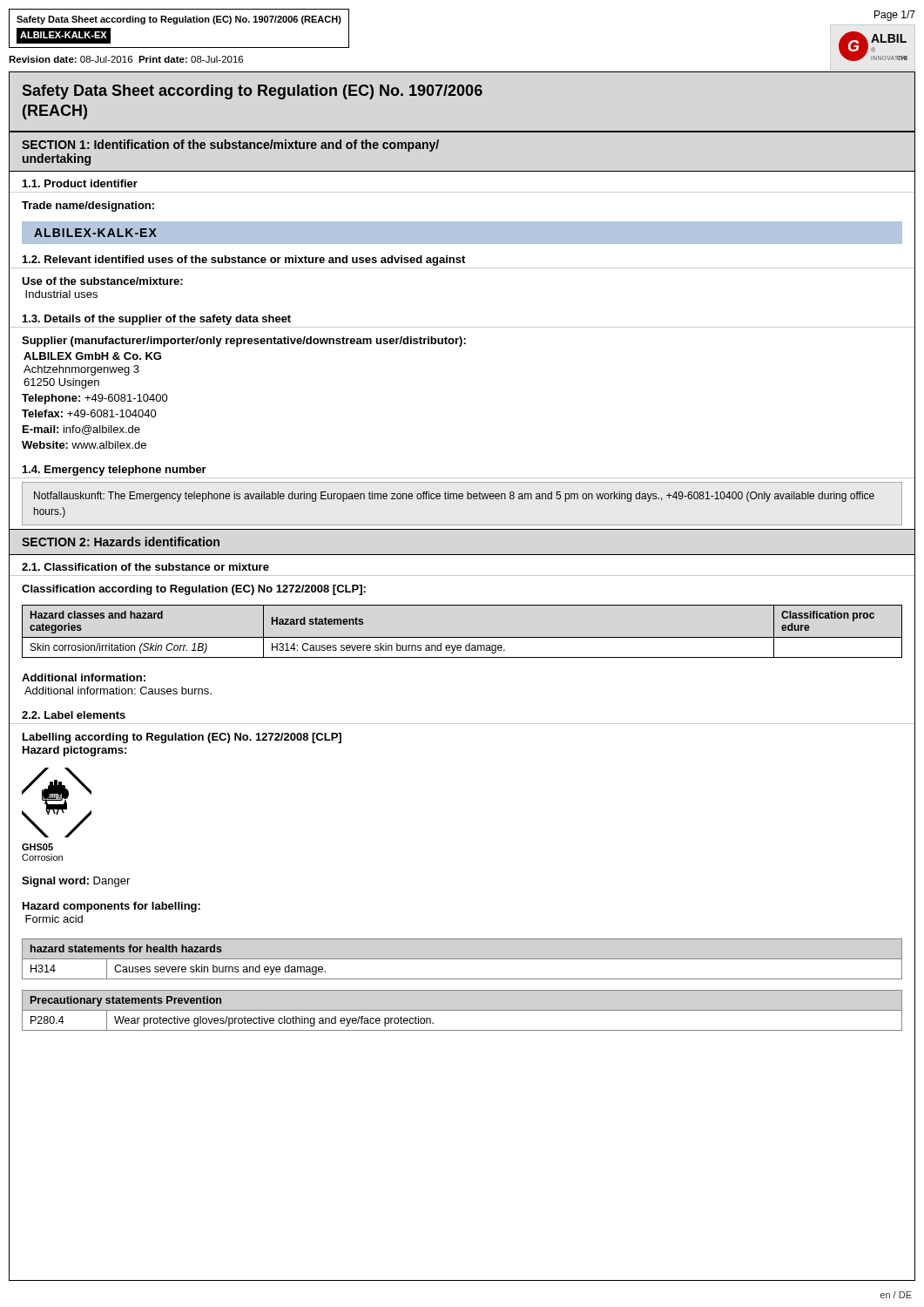Screen dimensions: 1307x924
Task: Click on the text block containing "Notfallauskunft: The Emergency telephone is available during Europaen"
Action: point(454,503)
